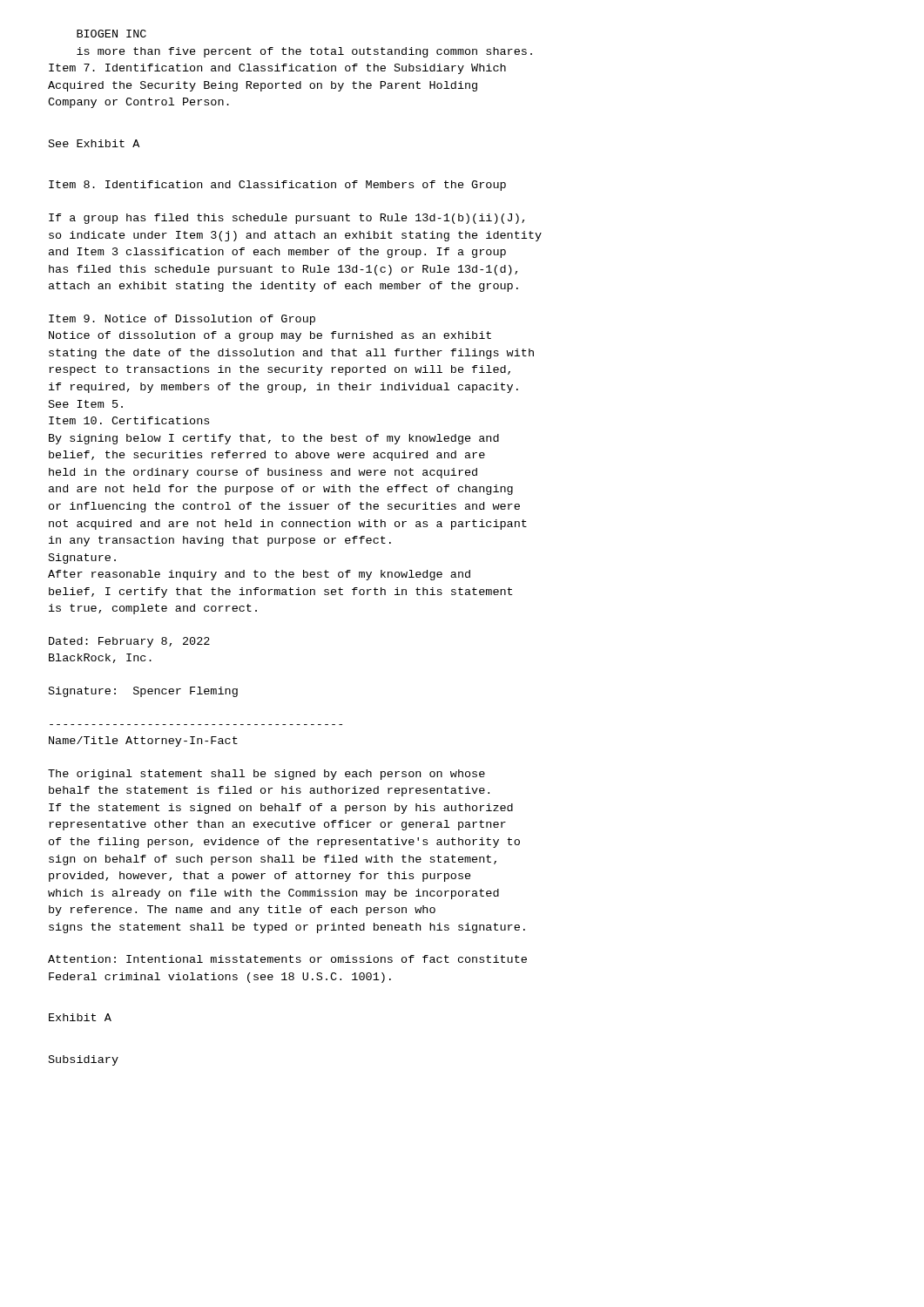Point to the passage starting "Name/Title Attorney-In-Fact"
The height and width of the screenshot is (1307, 924).
click(x=143, y=741)
